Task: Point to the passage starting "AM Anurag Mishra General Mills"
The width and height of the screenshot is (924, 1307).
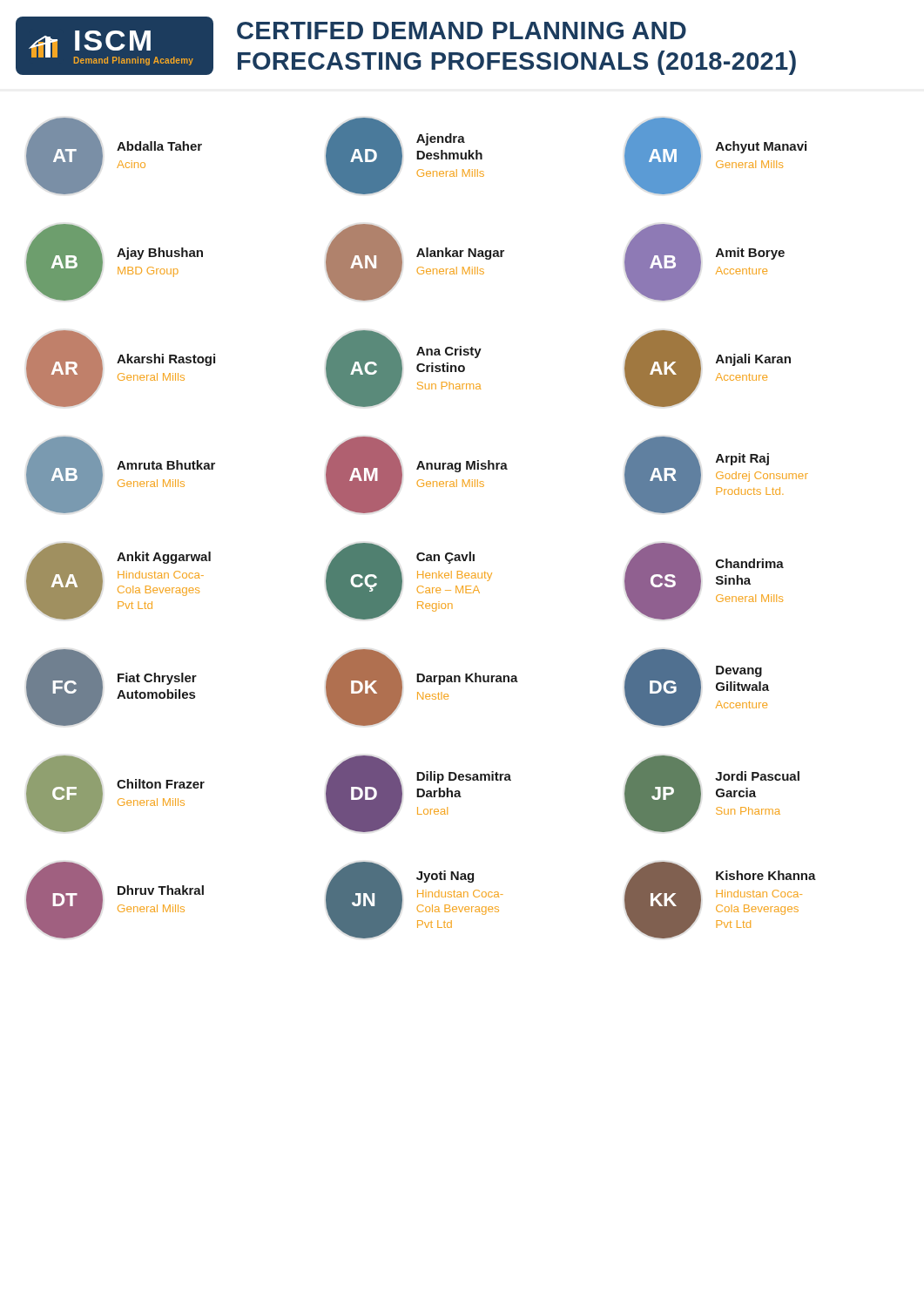Action: click(416, 475)
